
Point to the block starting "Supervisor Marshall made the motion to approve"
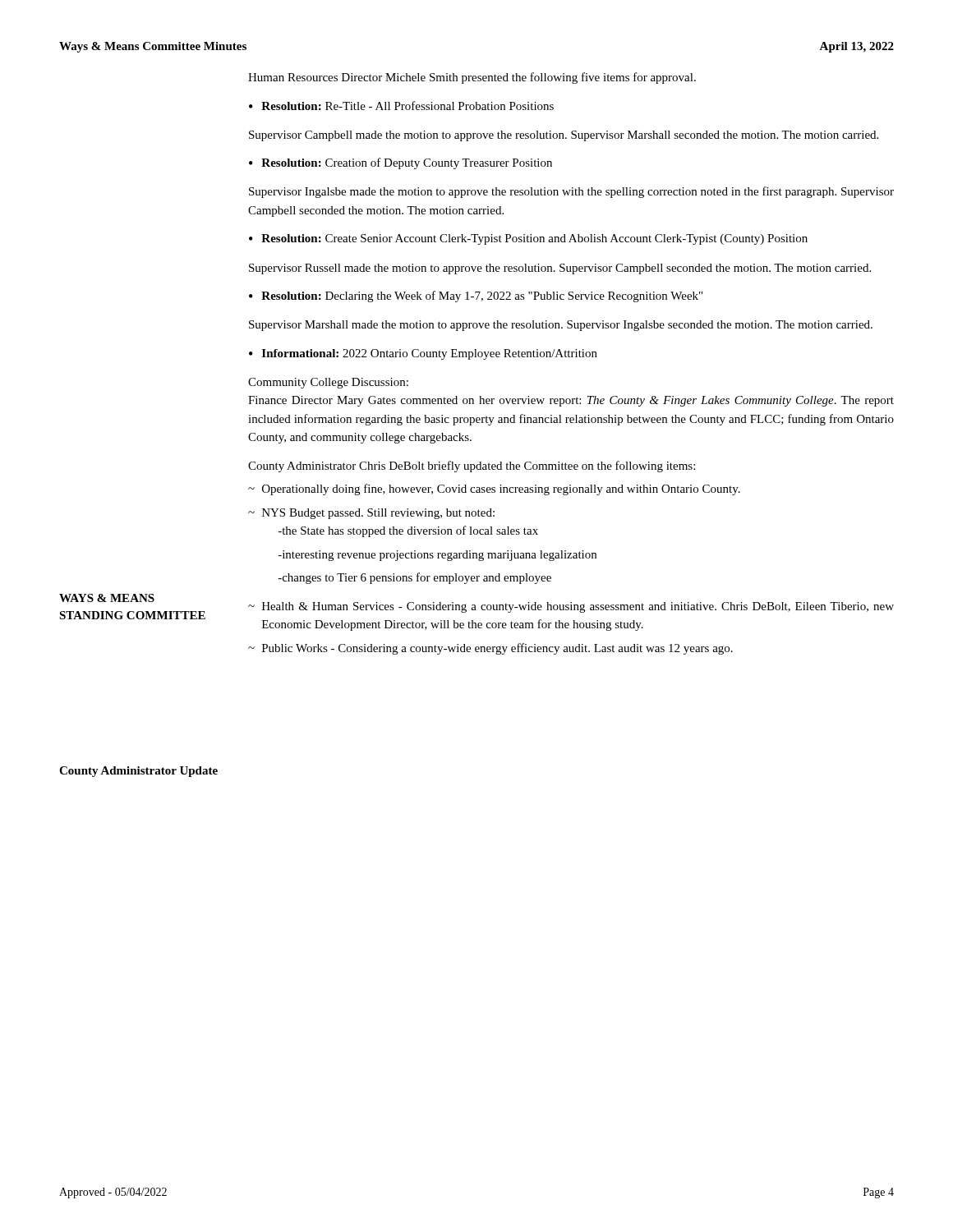tap(561, 325)
